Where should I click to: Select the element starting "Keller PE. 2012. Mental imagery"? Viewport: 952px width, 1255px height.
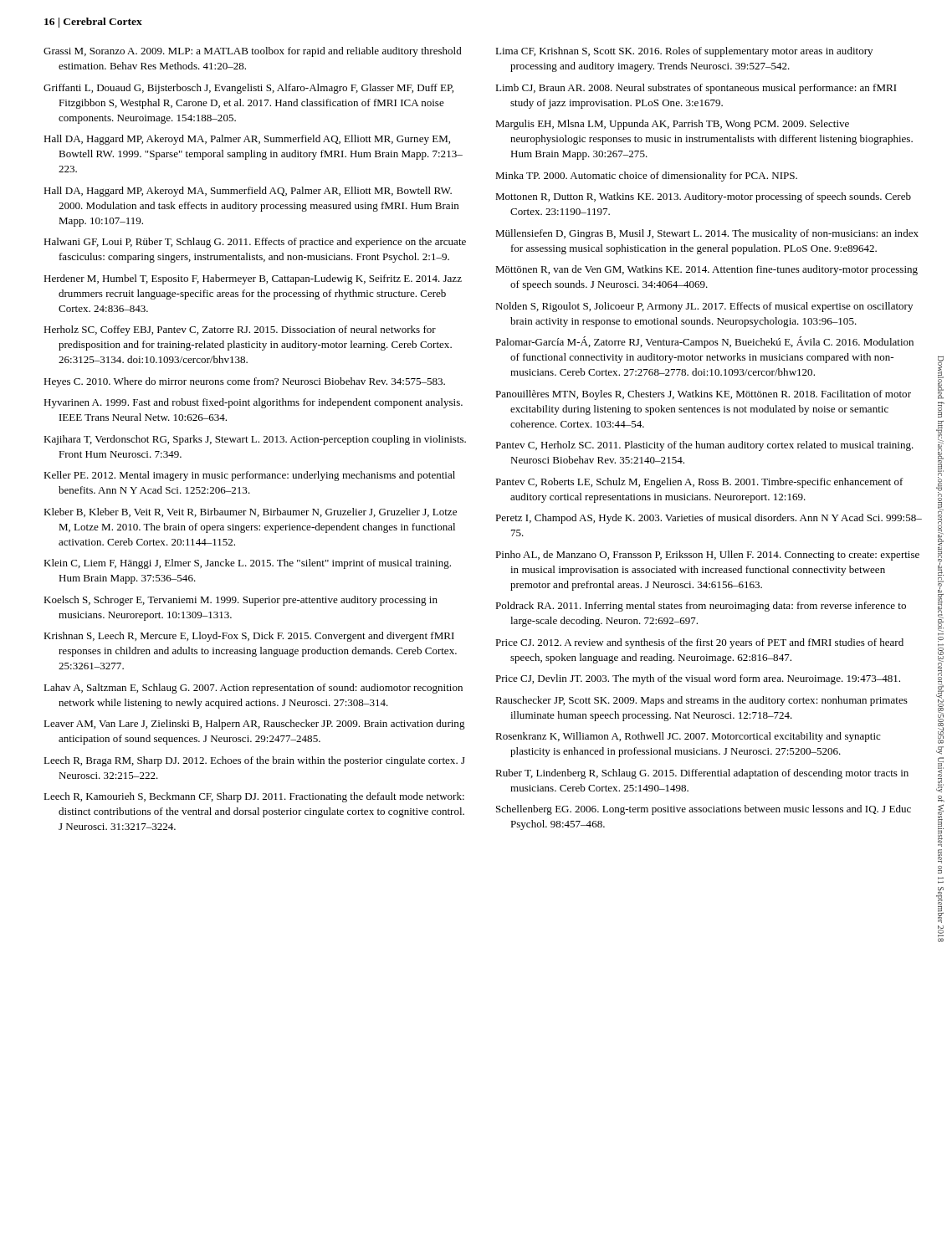coord(249,482)
